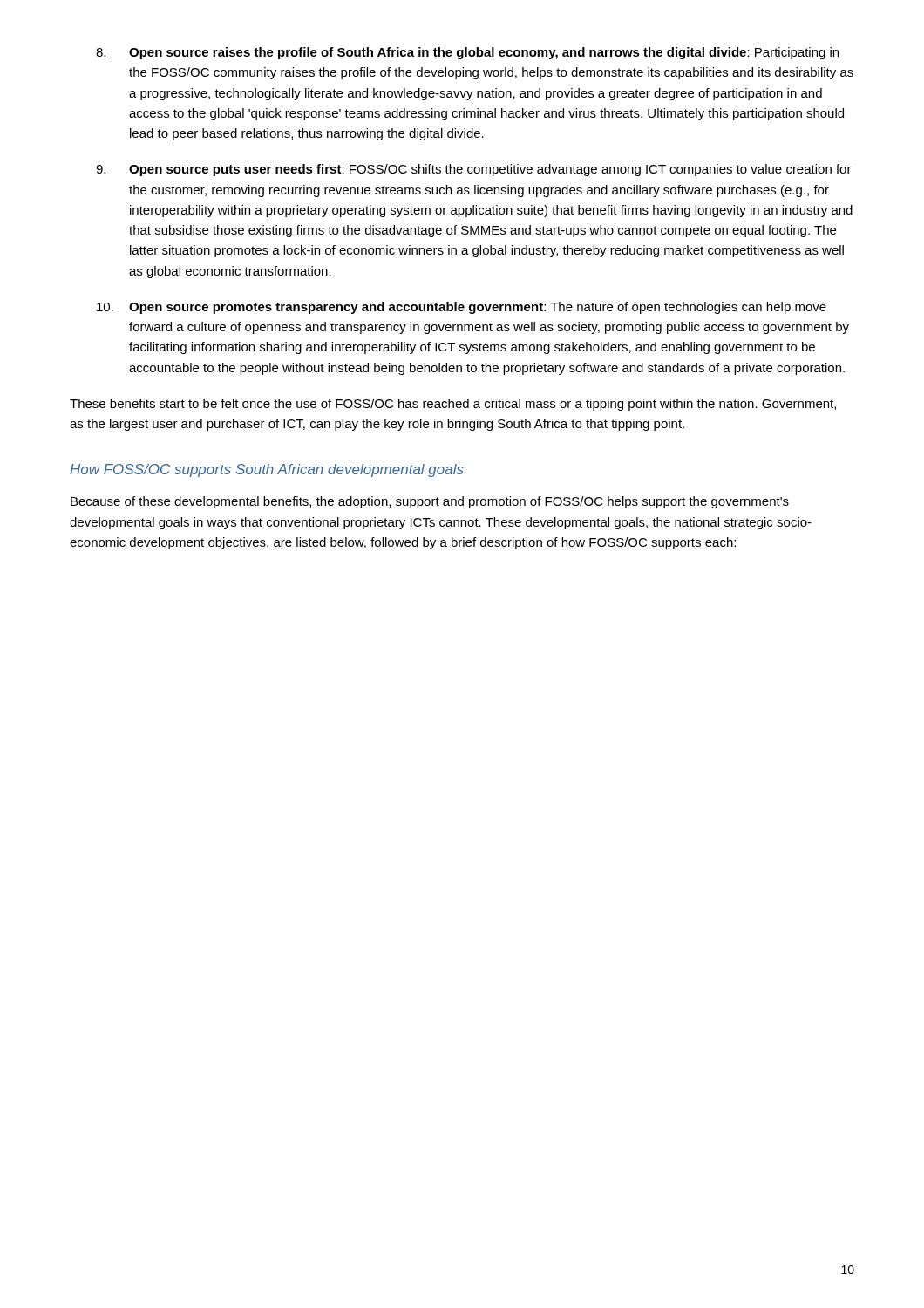Screen dimensions: 1308x924
Task: Find the element starting "How FOSS/OC supports South African developmental goals"
Action: pos(267,470)
